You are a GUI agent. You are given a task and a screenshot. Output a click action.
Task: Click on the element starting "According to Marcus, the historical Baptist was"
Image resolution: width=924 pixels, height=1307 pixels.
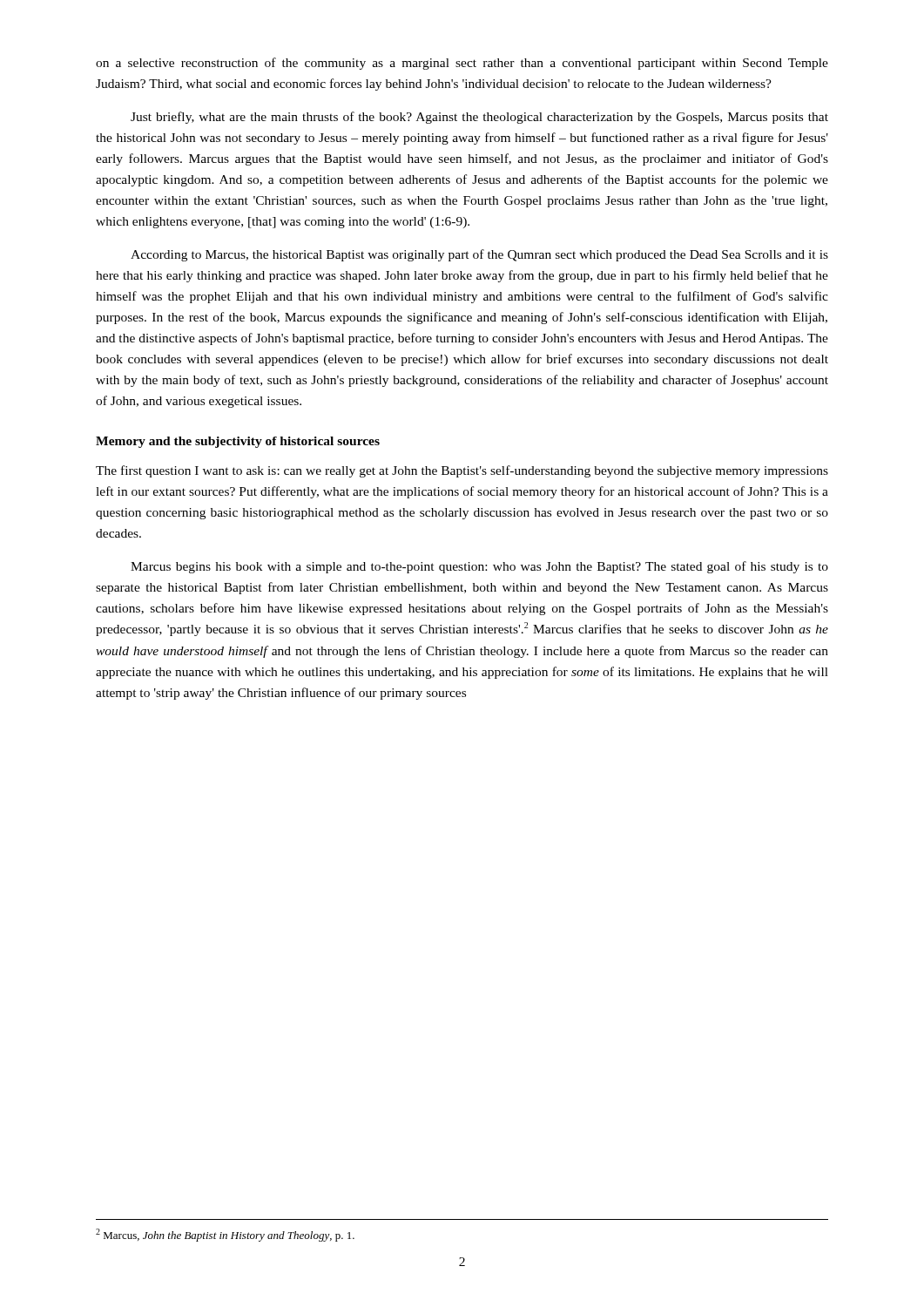pos(462,328)
